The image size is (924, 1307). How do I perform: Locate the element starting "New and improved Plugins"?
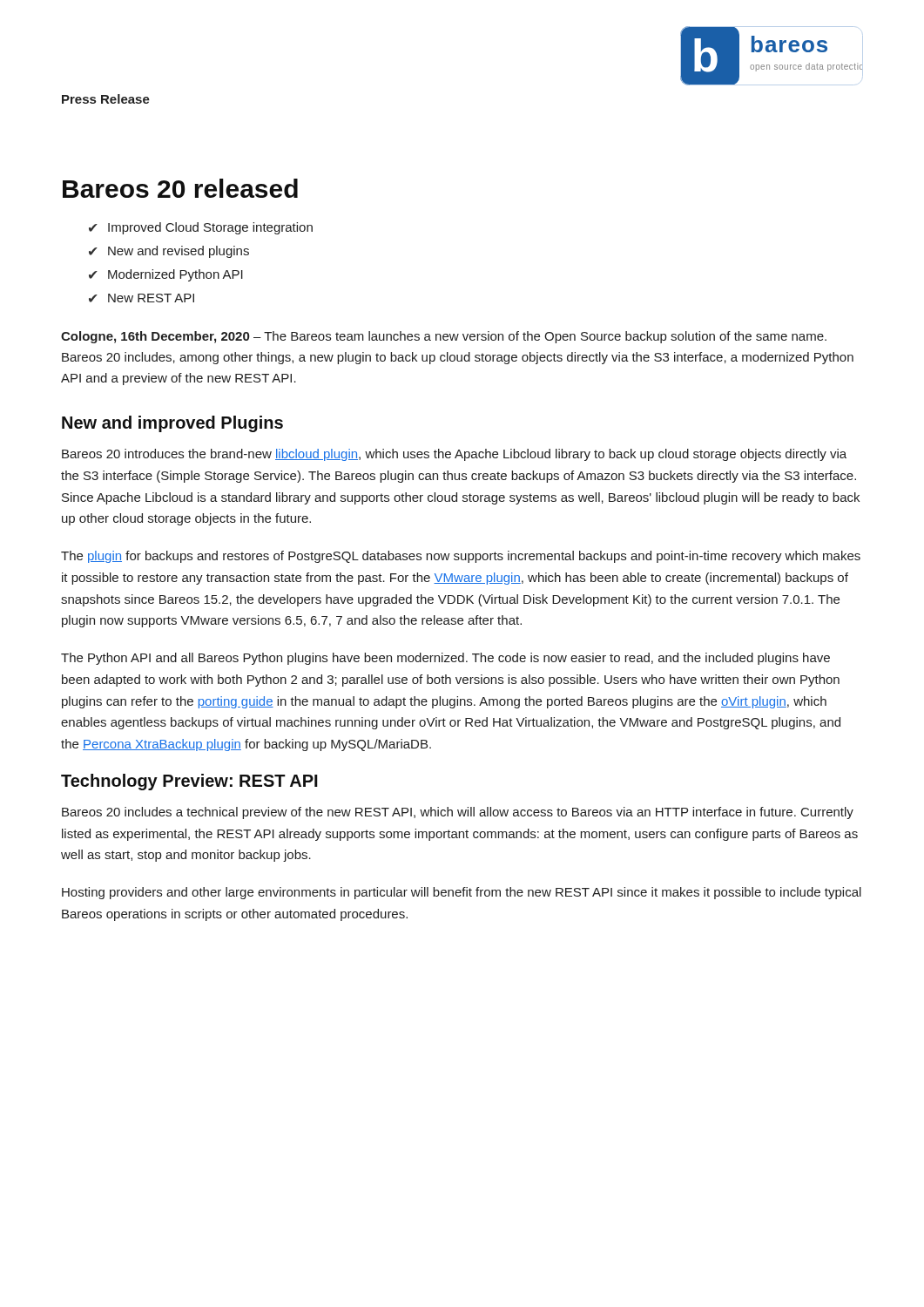(172, 424)
